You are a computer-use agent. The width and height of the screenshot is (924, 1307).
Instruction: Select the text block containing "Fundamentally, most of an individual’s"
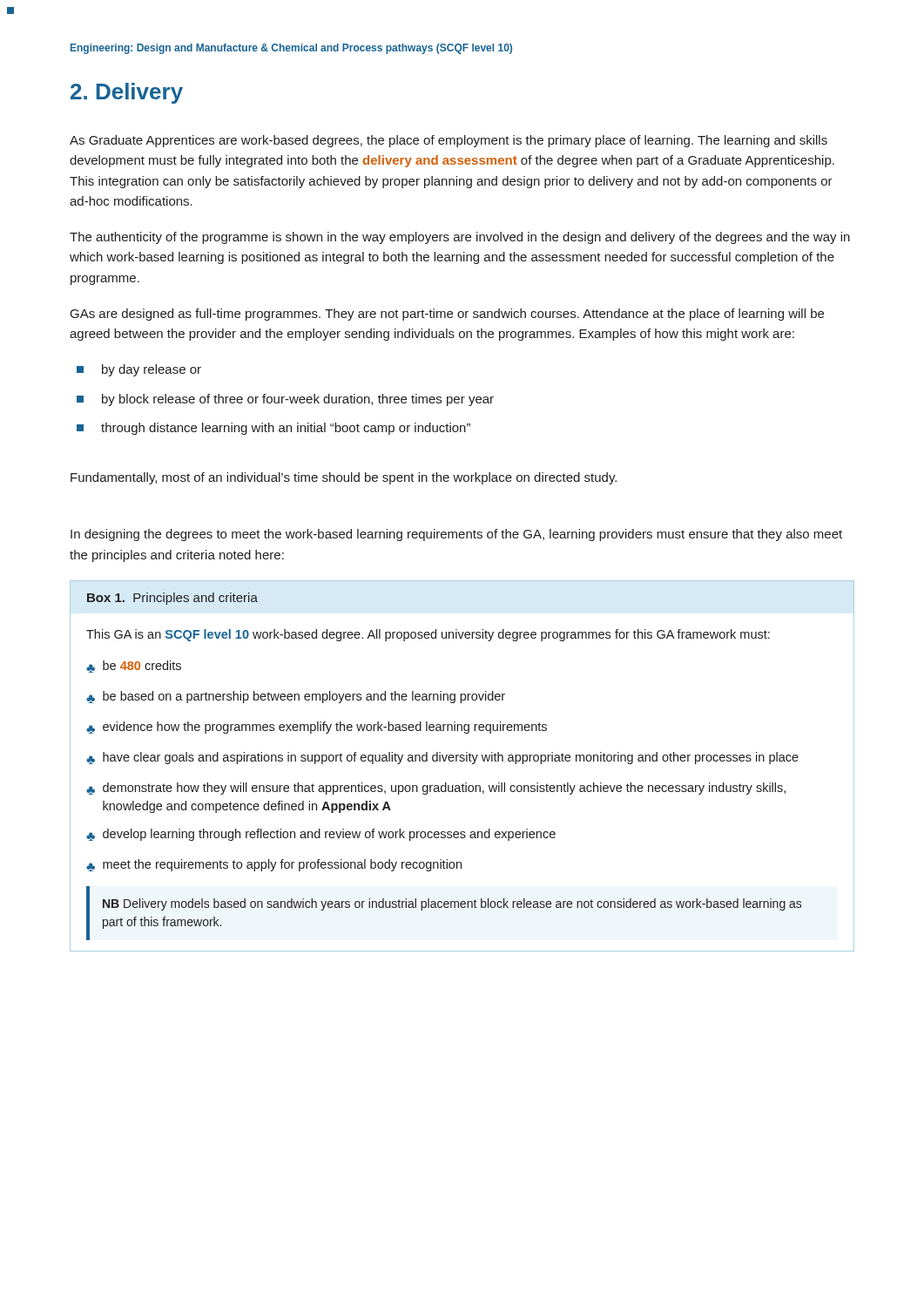pos(344,477)
